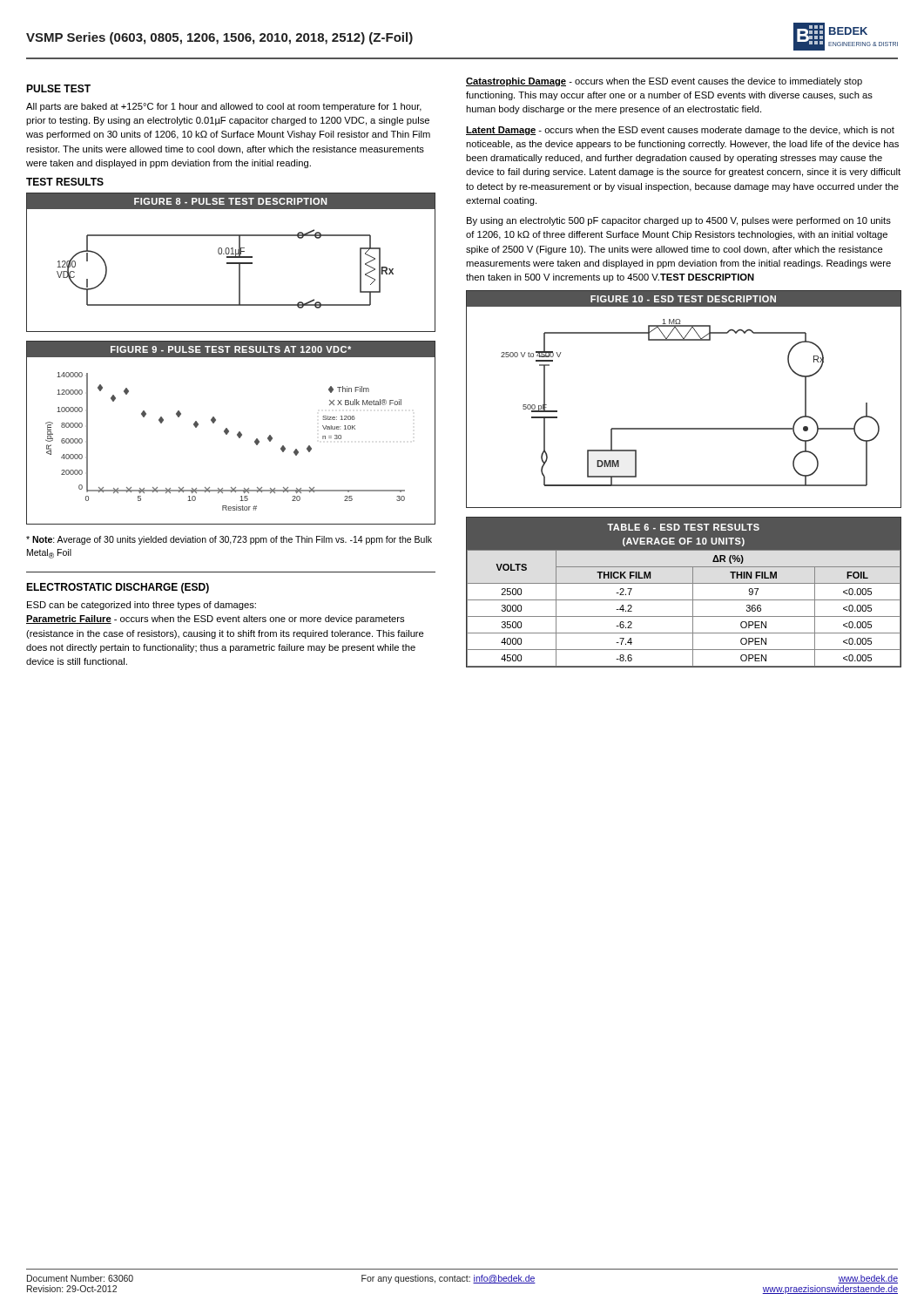Select the text block that says "ESD can be categorized into"
This screenshot has height=1307, width=924.
click(225, 633)
